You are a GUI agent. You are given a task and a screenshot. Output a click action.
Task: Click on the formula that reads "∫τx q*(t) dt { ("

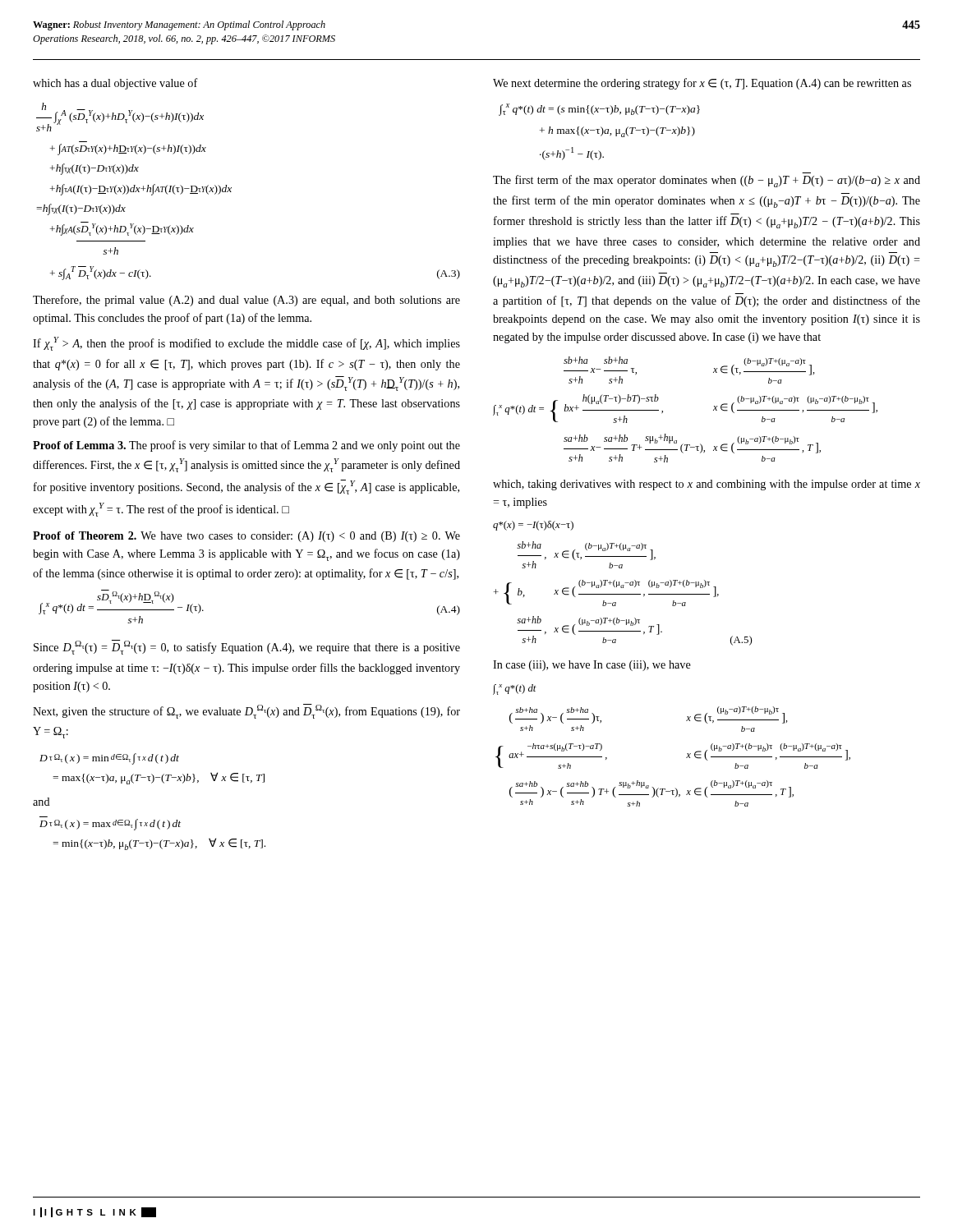point(707,745)
